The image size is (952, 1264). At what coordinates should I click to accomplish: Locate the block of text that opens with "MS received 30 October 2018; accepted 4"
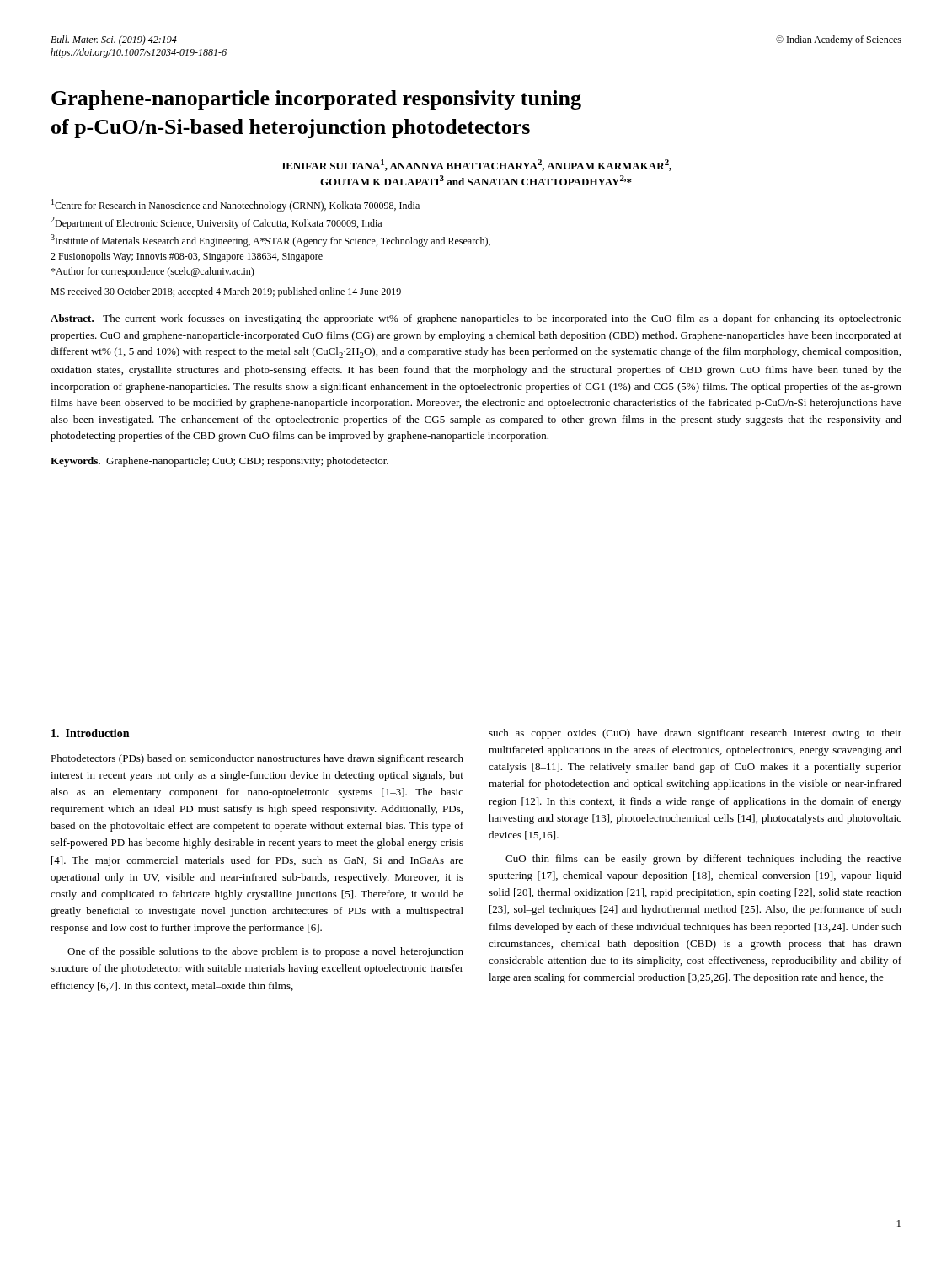(226, 292)
